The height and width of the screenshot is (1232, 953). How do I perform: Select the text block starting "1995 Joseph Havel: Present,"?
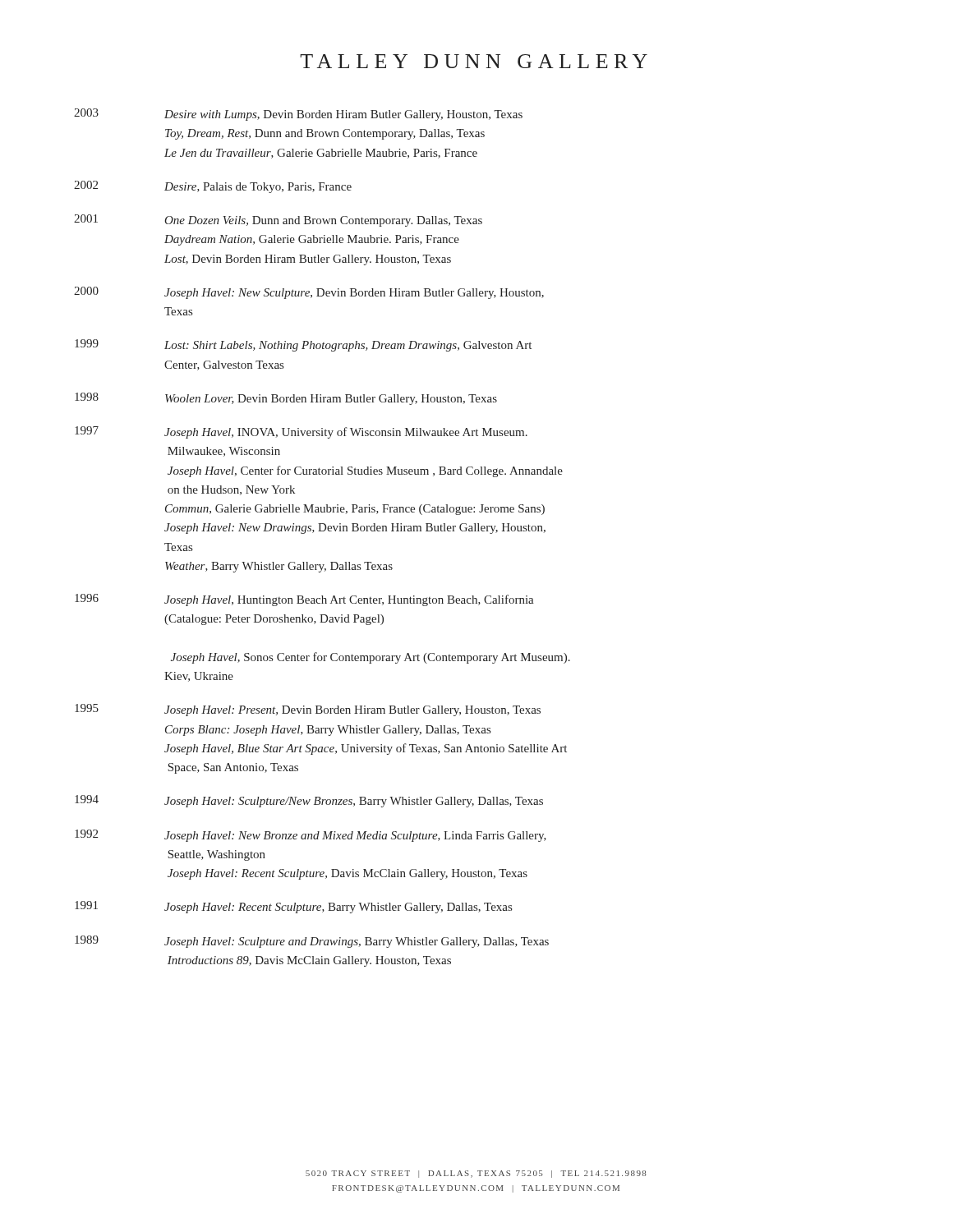point(476,739)
